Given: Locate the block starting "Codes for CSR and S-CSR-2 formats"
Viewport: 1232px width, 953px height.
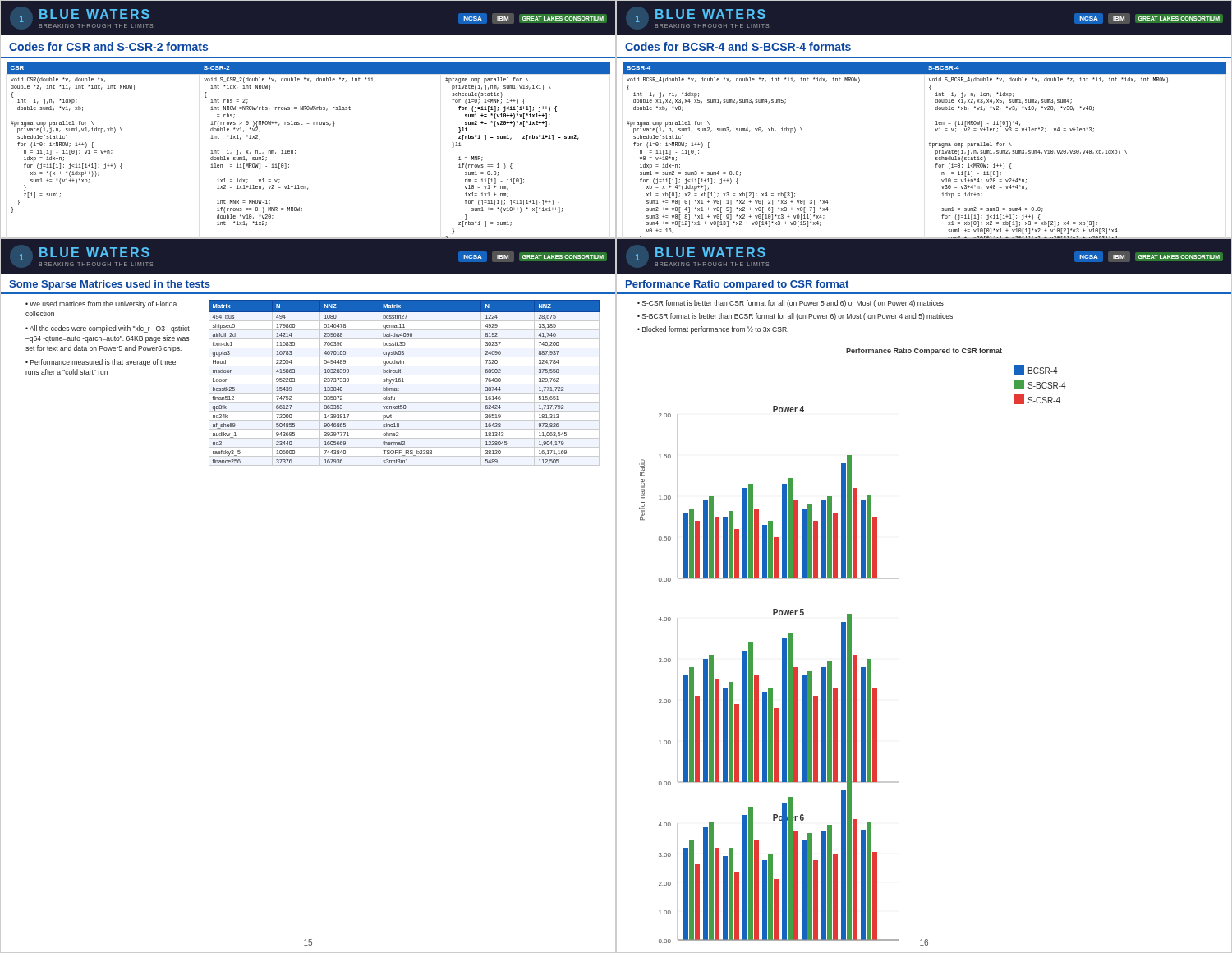Looking at the screenshot, I should [109, 47].
